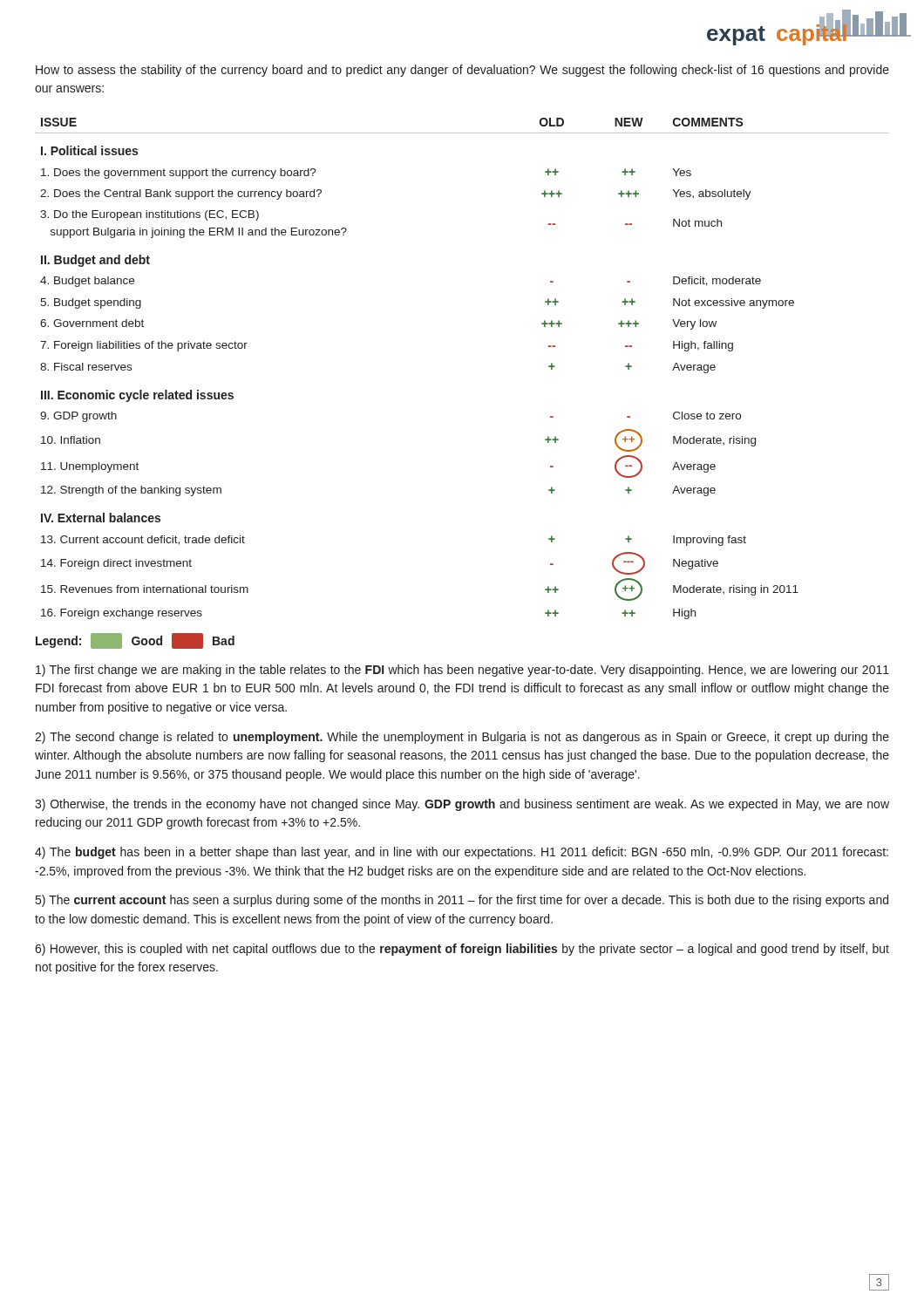
Task: Where is the passage that starts "4) The budget has"?
Action: (462, 861)
